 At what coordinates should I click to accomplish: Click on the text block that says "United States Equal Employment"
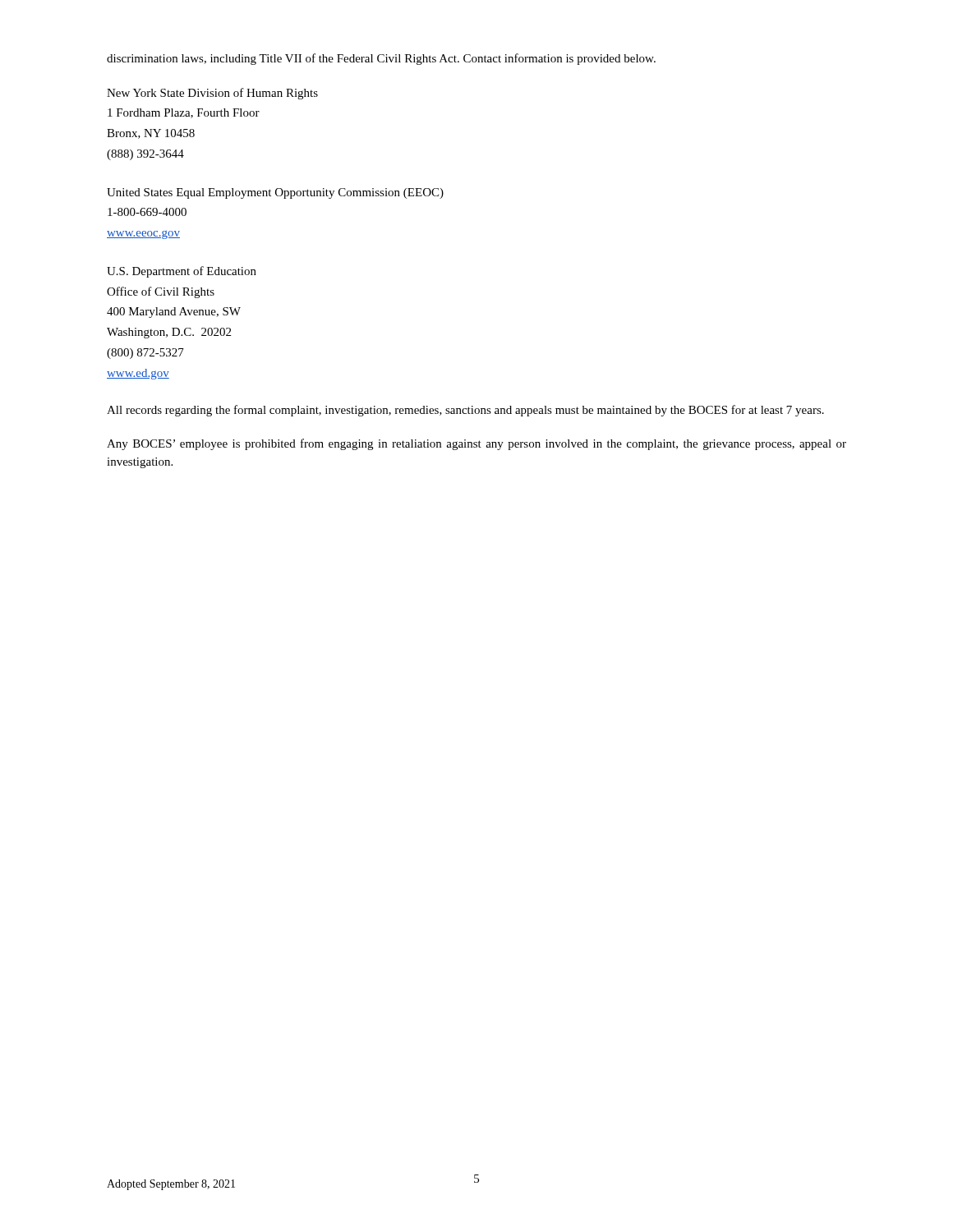coord(275,193)
